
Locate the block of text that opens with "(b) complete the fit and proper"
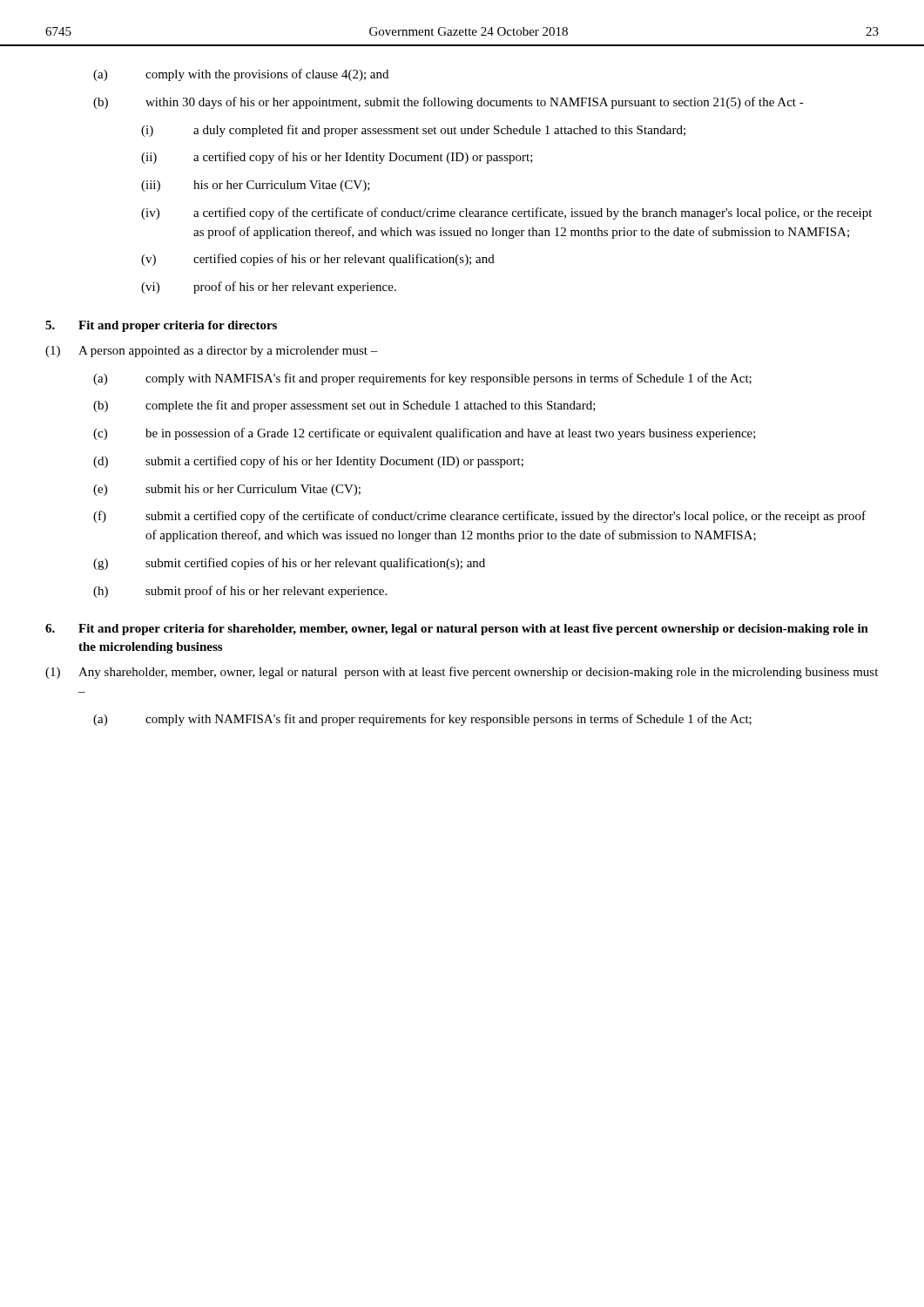[x=345, y=406]
